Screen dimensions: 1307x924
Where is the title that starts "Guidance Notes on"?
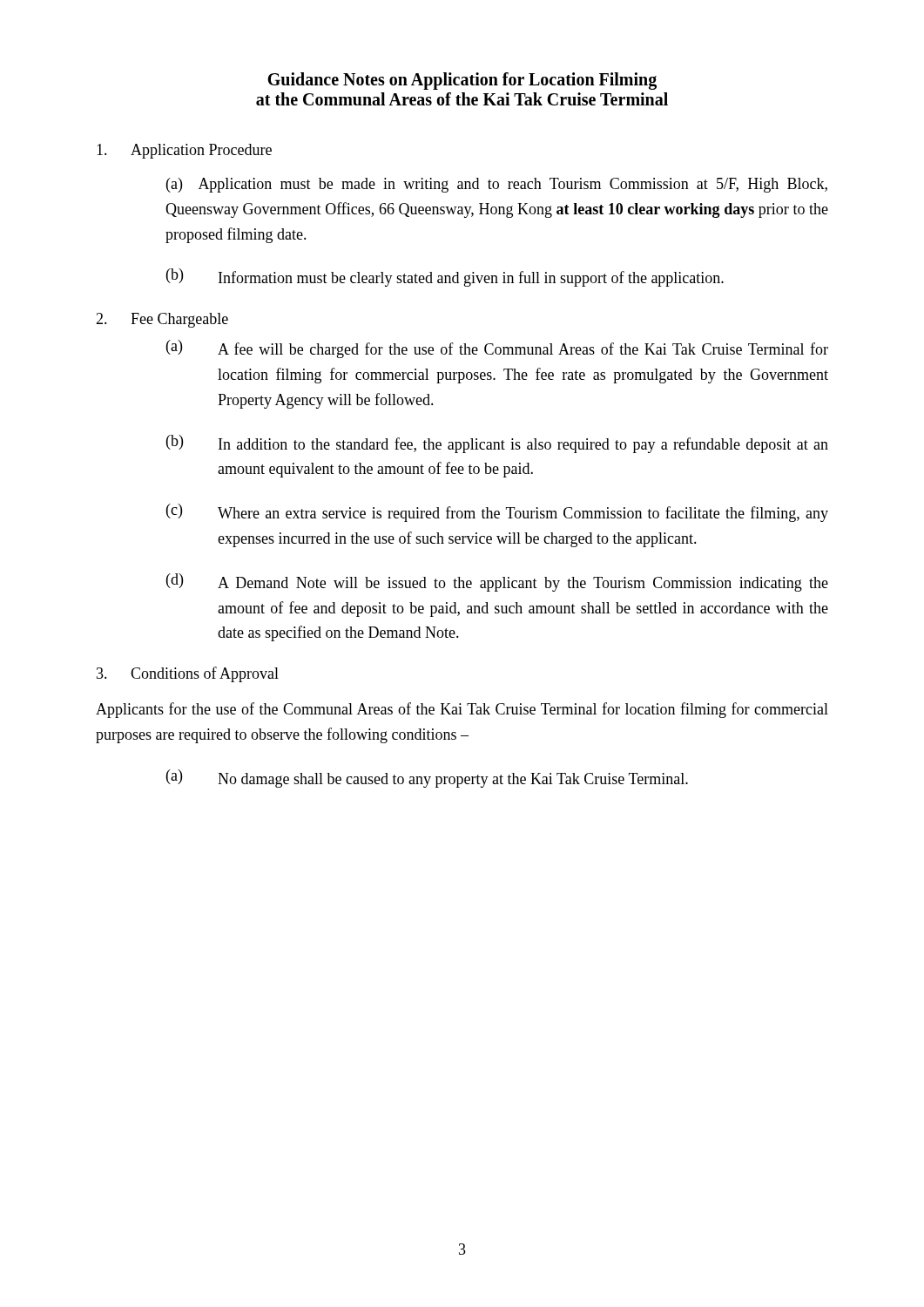click(462, 90)
